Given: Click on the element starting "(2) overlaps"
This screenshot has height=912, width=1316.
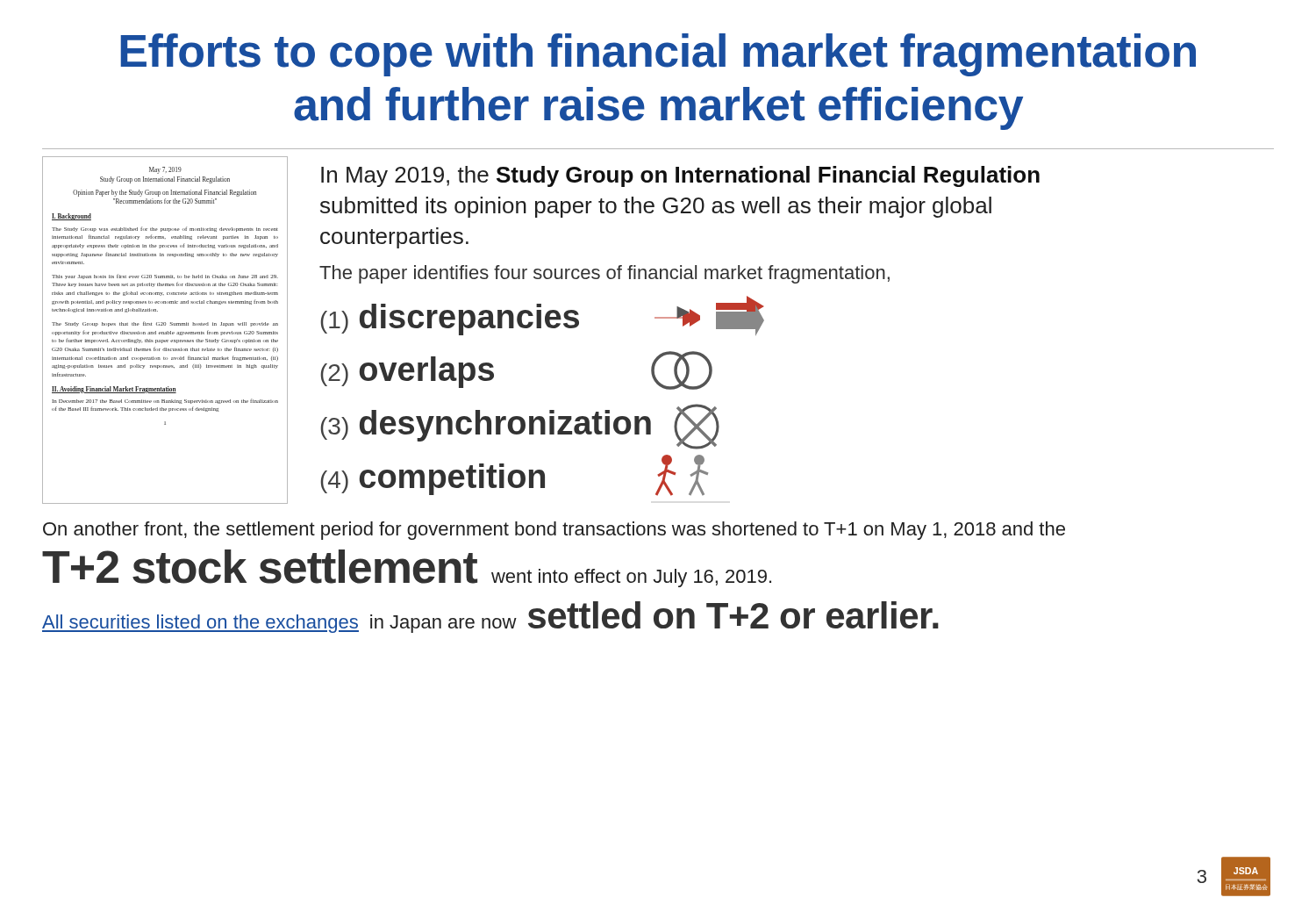Looking at the screenshot, I should (x=516, y=370).
